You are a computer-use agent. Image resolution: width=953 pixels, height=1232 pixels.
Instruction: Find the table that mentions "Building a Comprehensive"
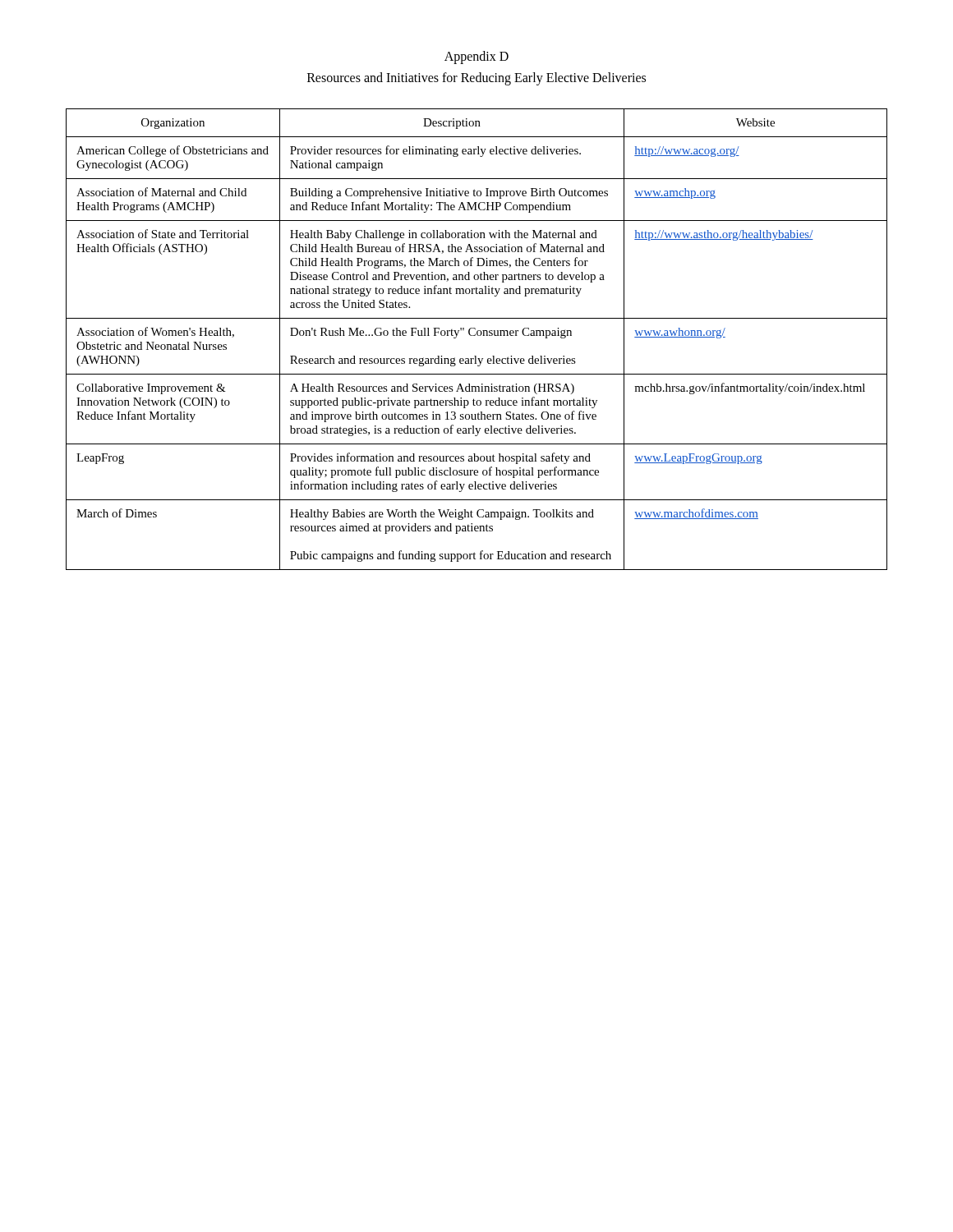476,339
